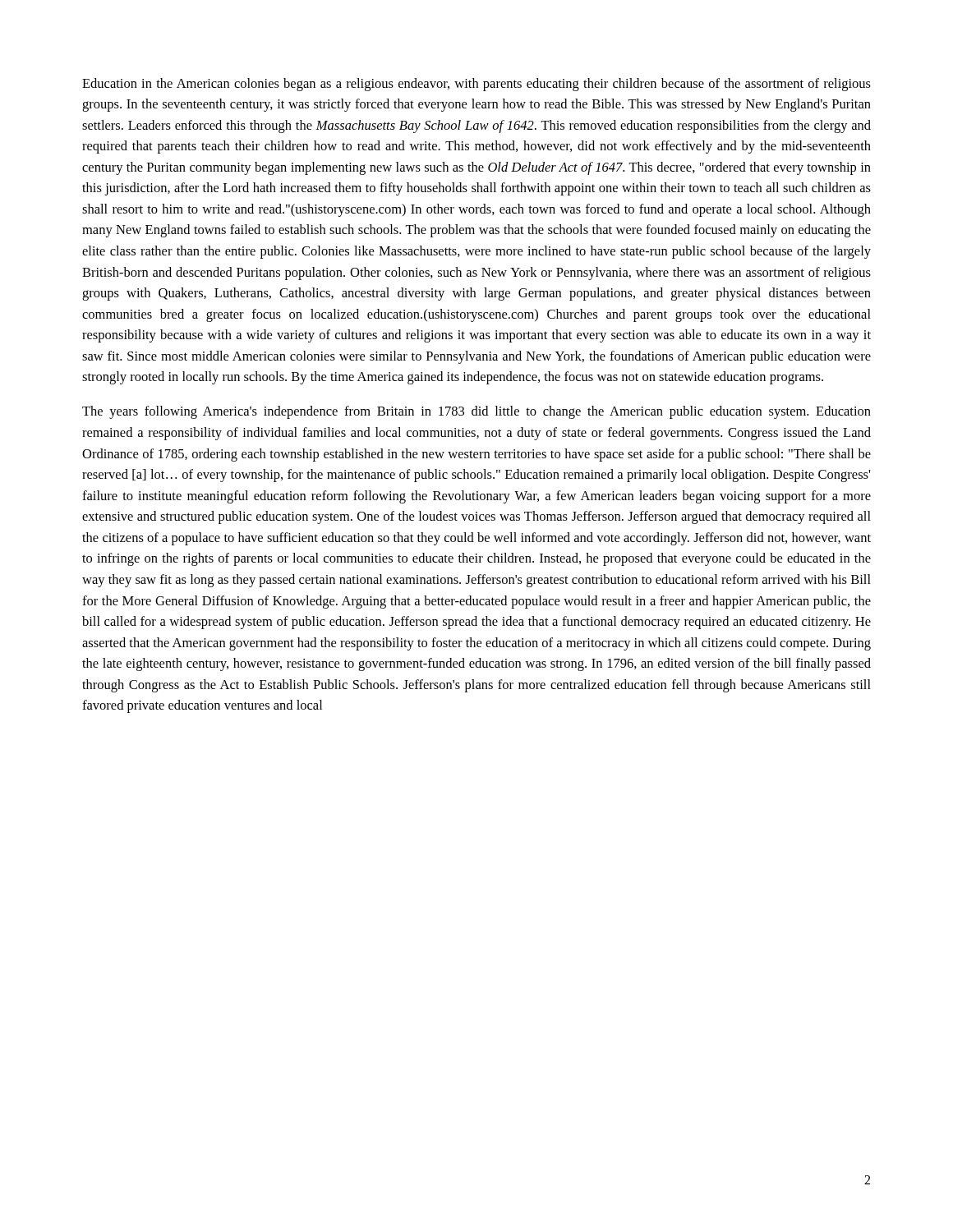Find the element starting "The years following"
This screenshot has width=953, height=1232.
click(476, 559)
